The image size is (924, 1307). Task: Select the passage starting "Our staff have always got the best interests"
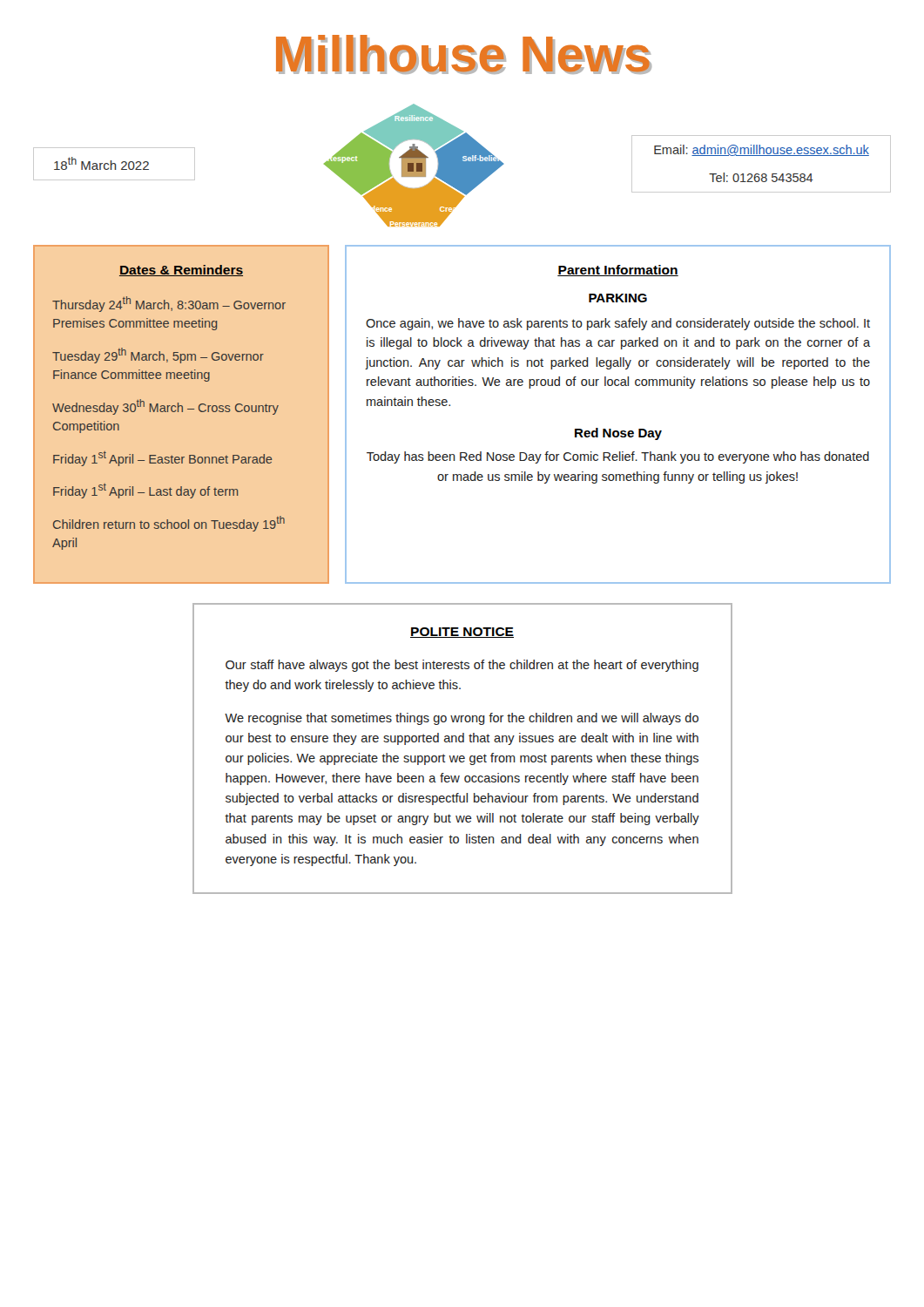click(x=462, y=675)
